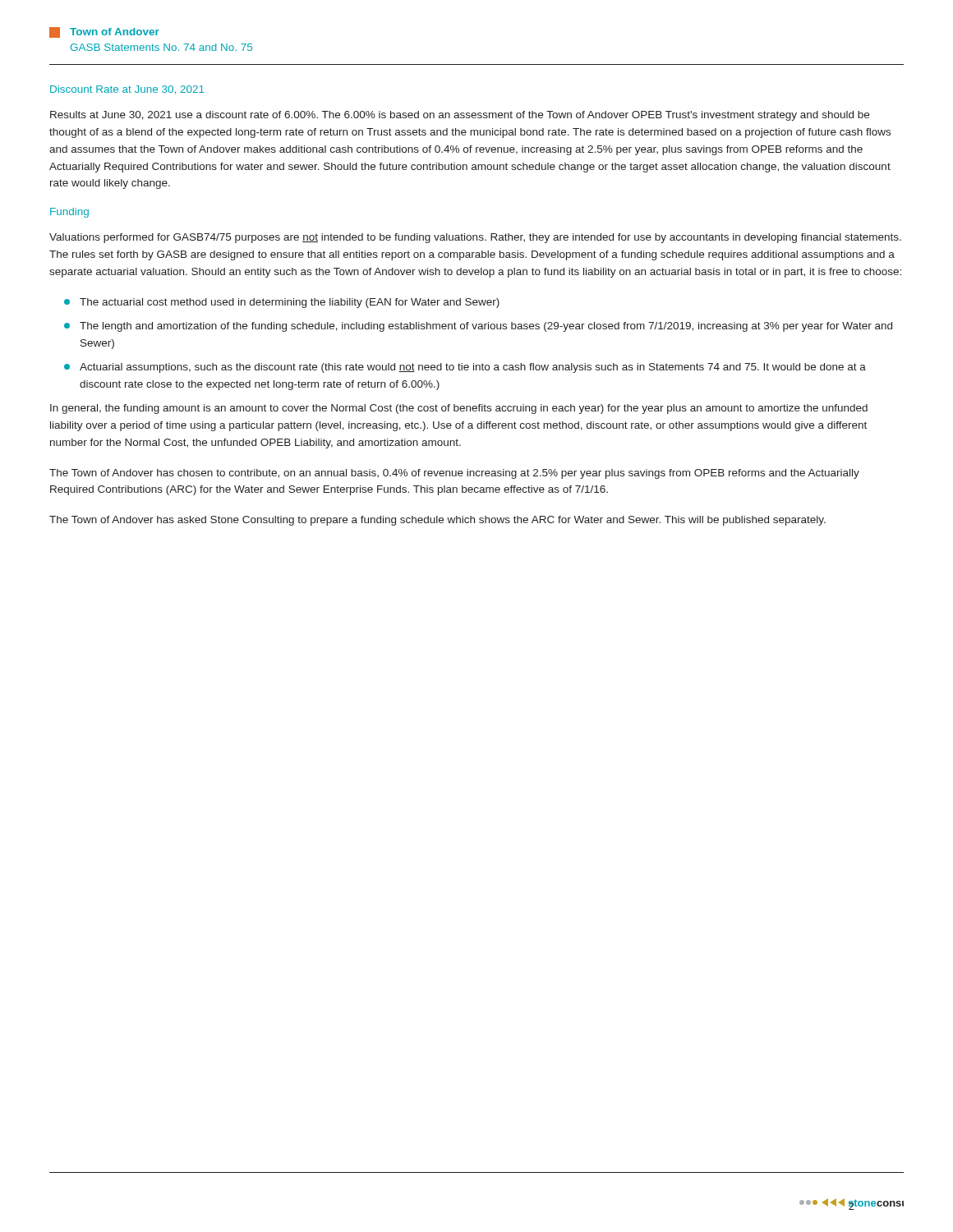Viewport: 953px width, 1232px height.
Task: Select the text block starting "The actuarial cost method used in determining"
Action: [x=484, y=303]
